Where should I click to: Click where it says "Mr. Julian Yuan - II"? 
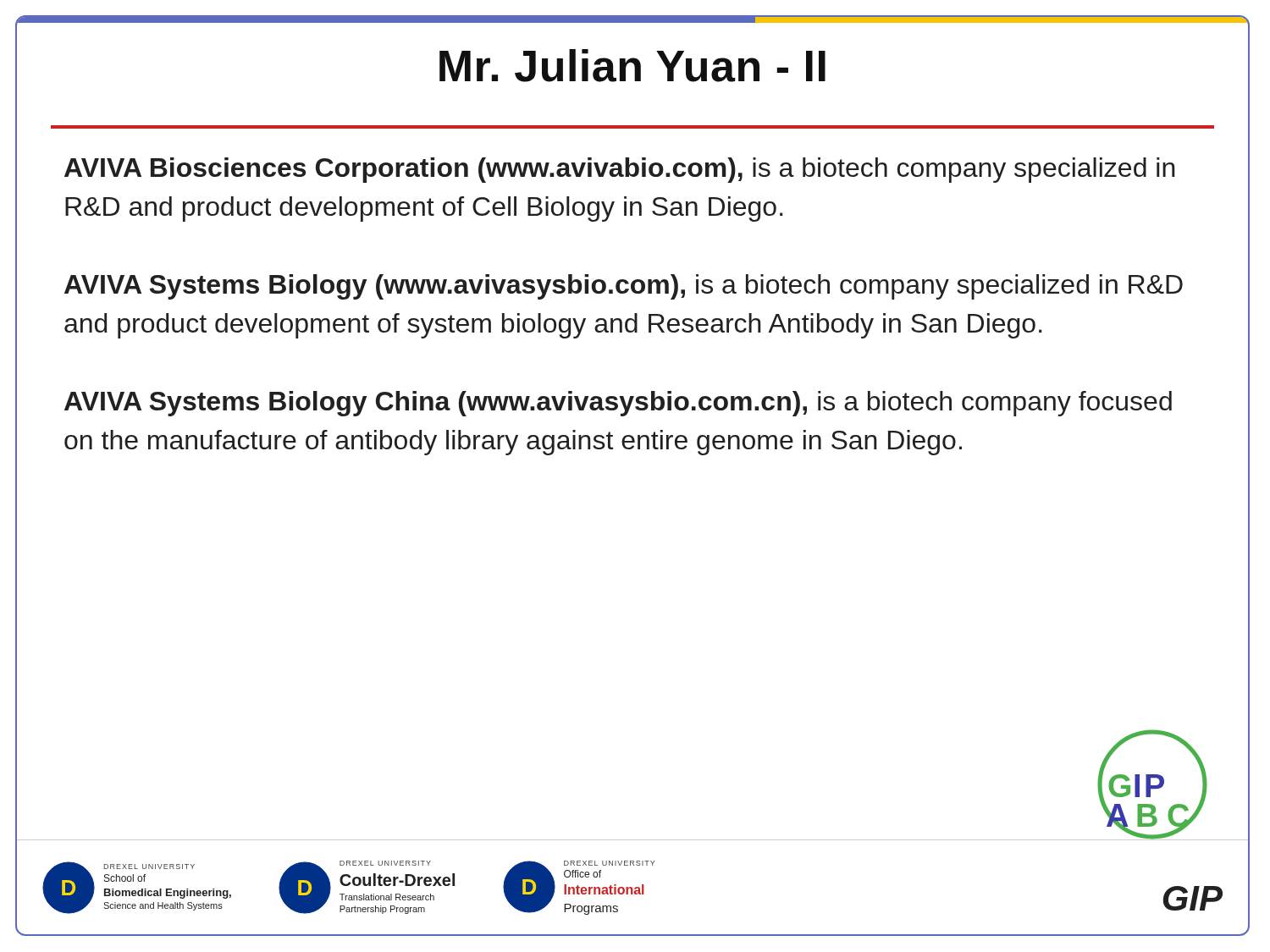pos(632,66)
